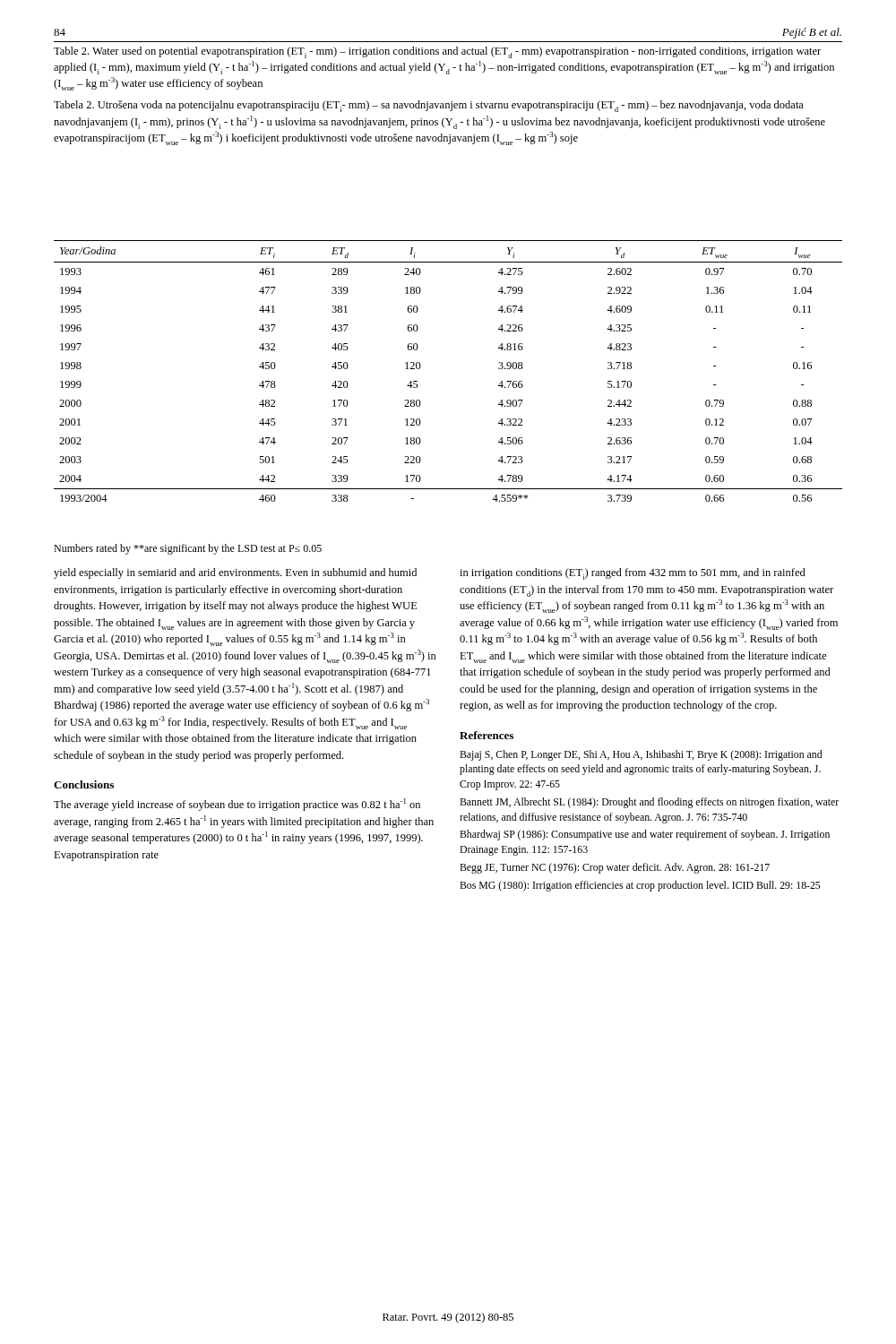Locate the block of text that opens with "Bhardwaj SP (1986): Consumpative use and water requirement"
This screenshot has width=896, height=1344.
[x=645, y=842]
